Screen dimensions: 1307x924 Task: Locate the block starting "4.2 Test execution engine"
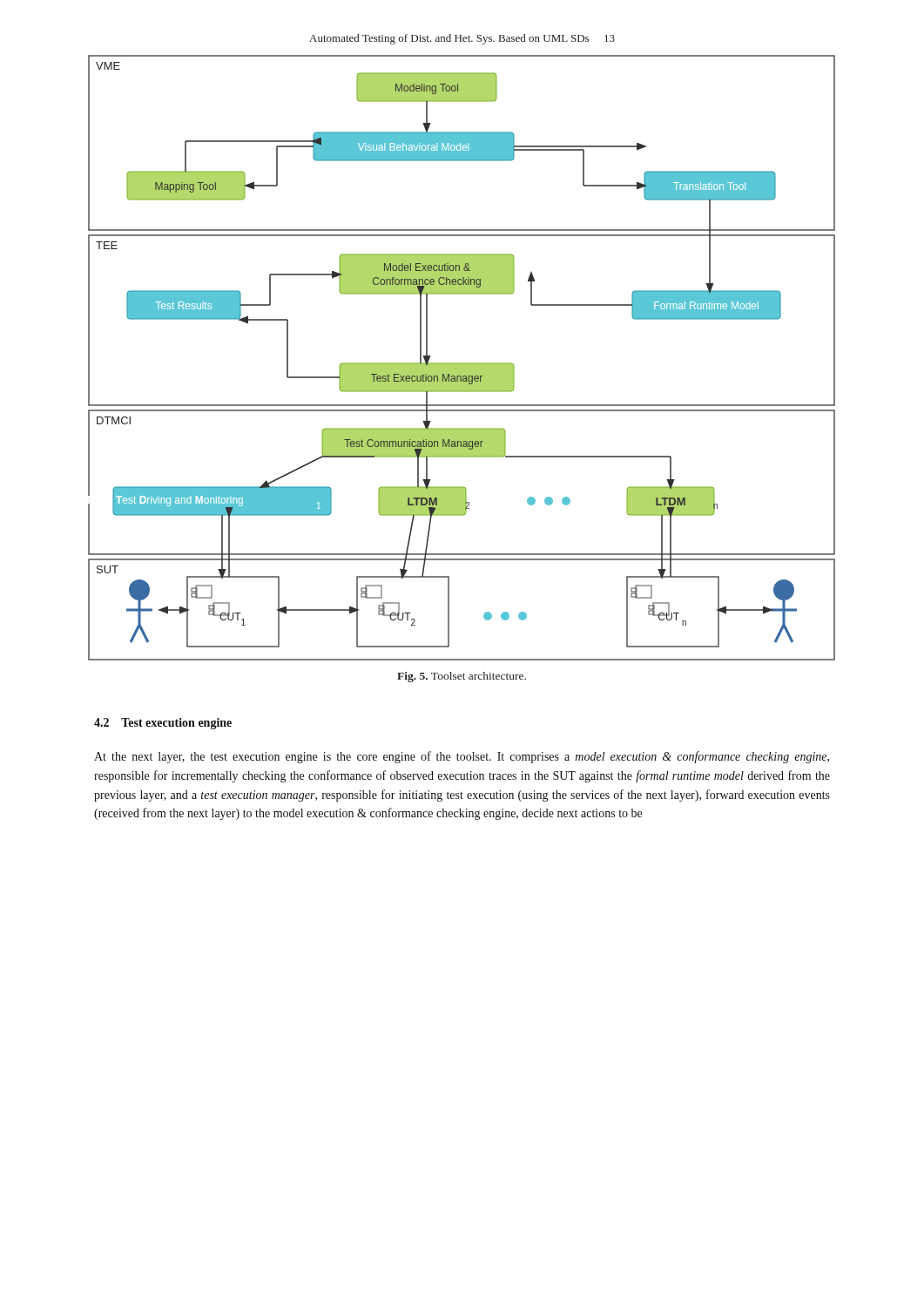click(x=163, y=723)
